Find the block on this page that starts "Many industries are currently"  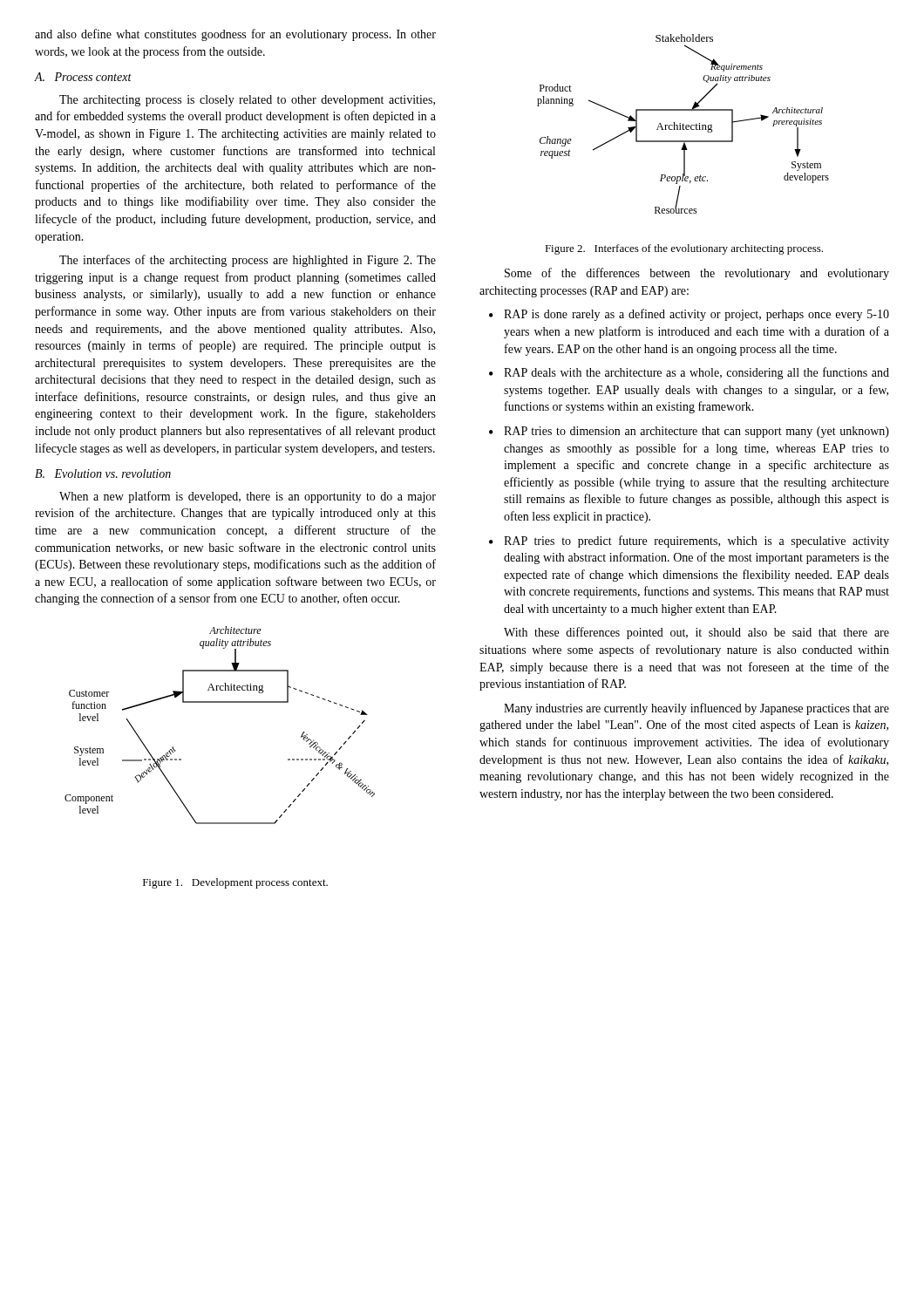tap(684, 751)
